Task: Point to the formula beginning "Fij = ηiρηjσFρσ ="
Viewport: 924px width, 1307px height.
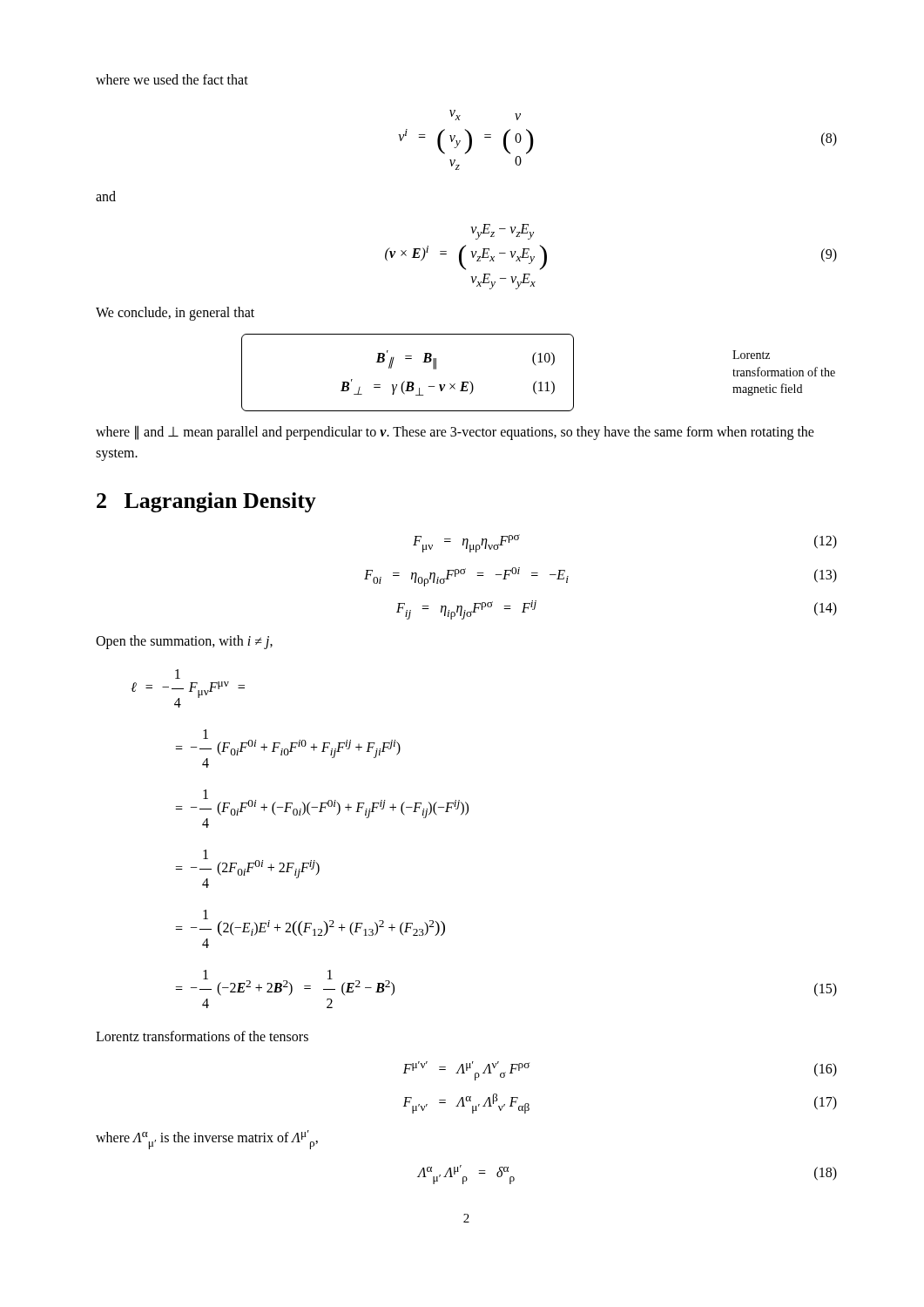Action: point(466,608)
